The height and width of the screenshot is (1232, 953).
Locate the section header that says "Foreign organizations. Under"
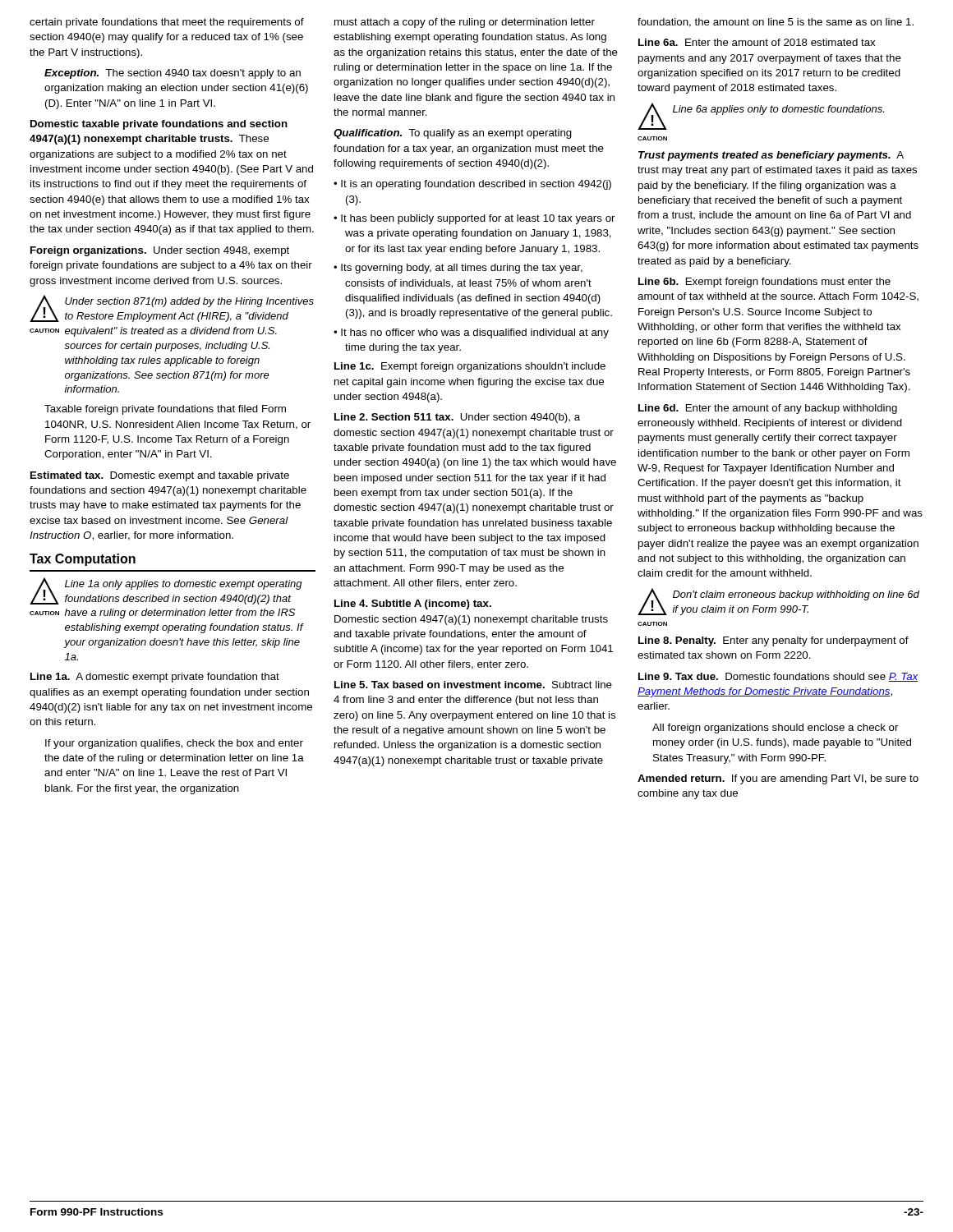(x=172, y=266)
